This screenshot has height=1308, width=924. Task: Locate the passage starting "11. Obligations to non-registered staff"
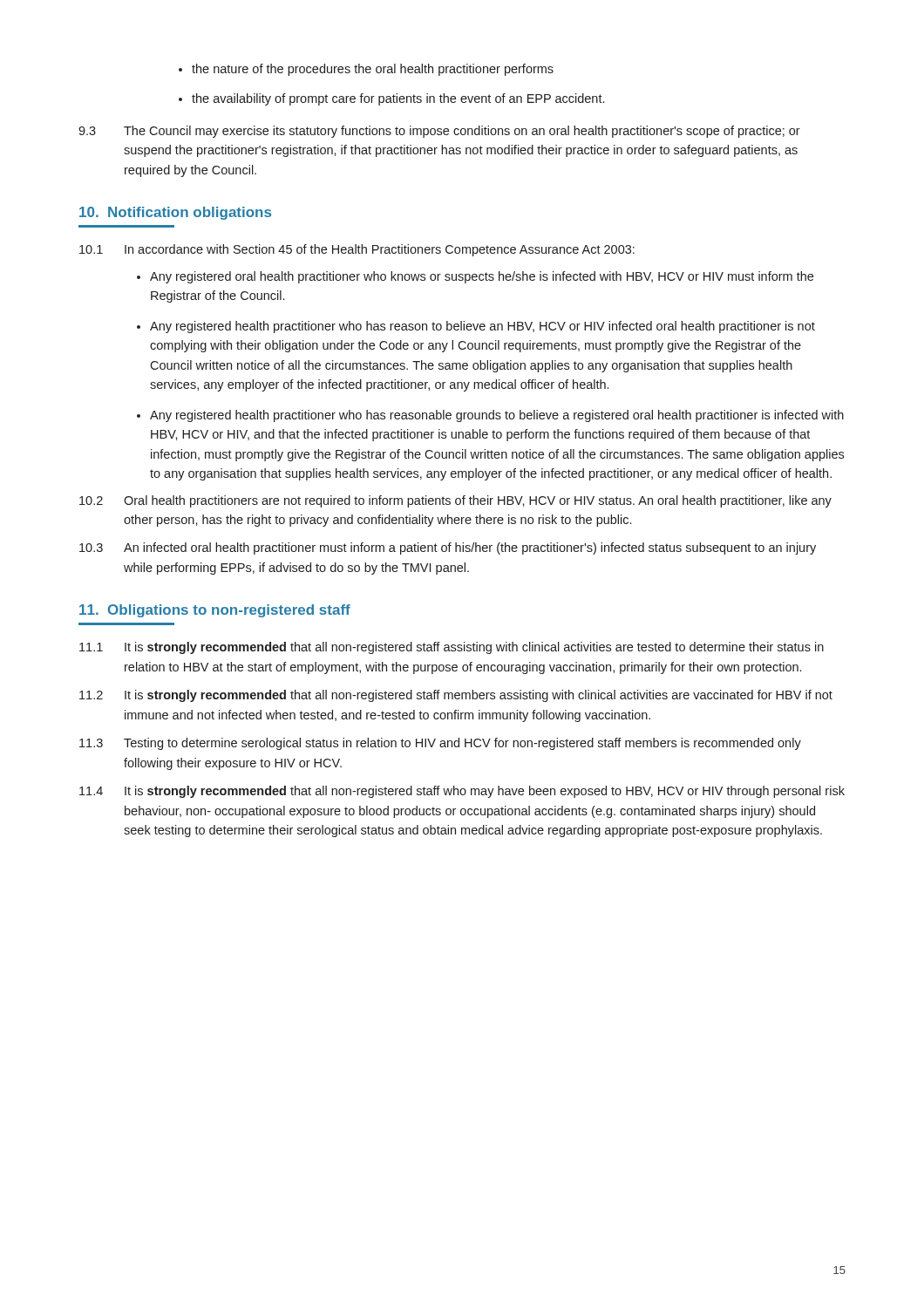click(214, 610)
